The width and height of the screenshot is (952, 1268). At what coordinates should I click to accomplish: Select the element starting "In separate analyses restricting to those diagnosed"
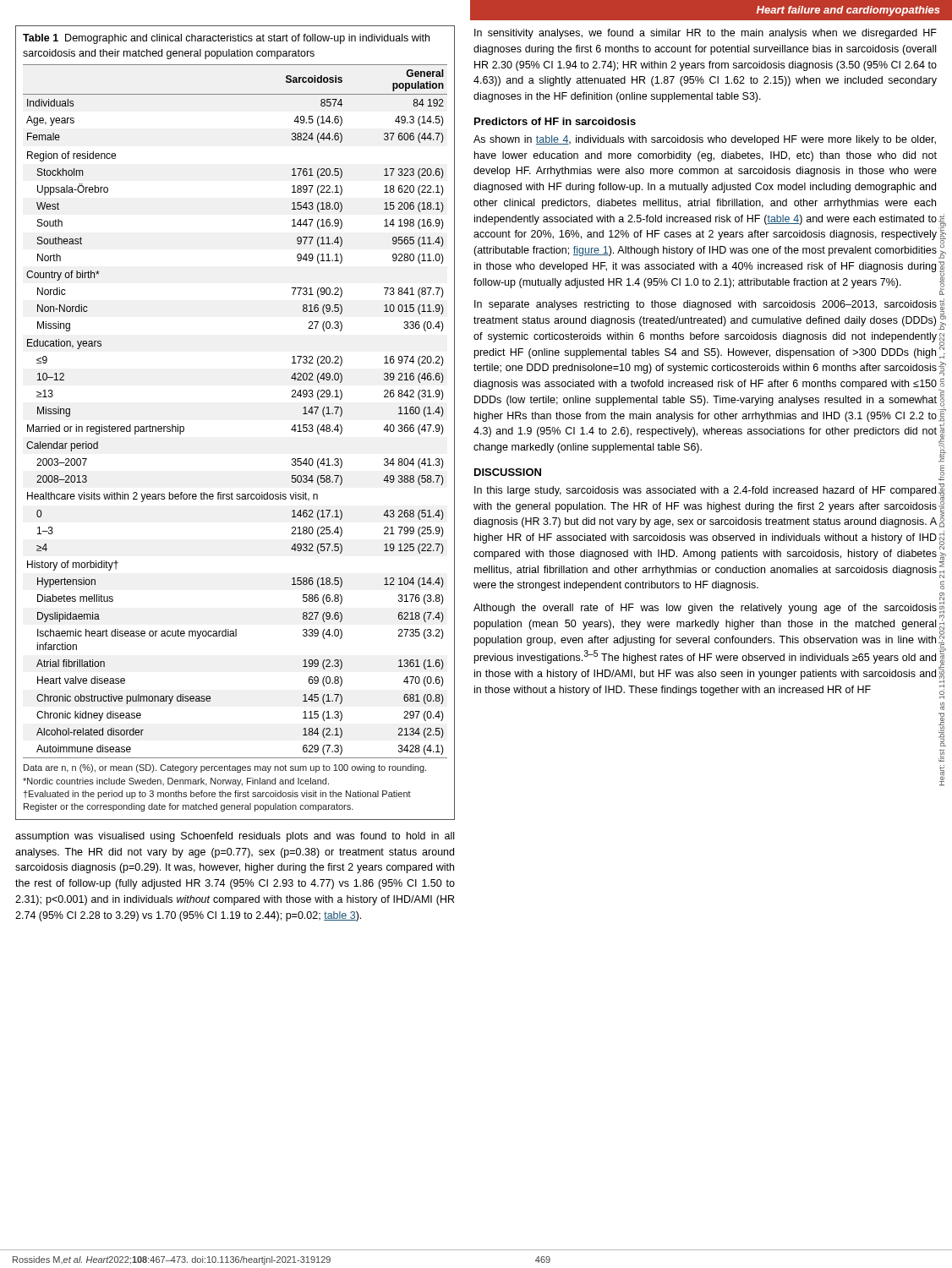[705, 376]
